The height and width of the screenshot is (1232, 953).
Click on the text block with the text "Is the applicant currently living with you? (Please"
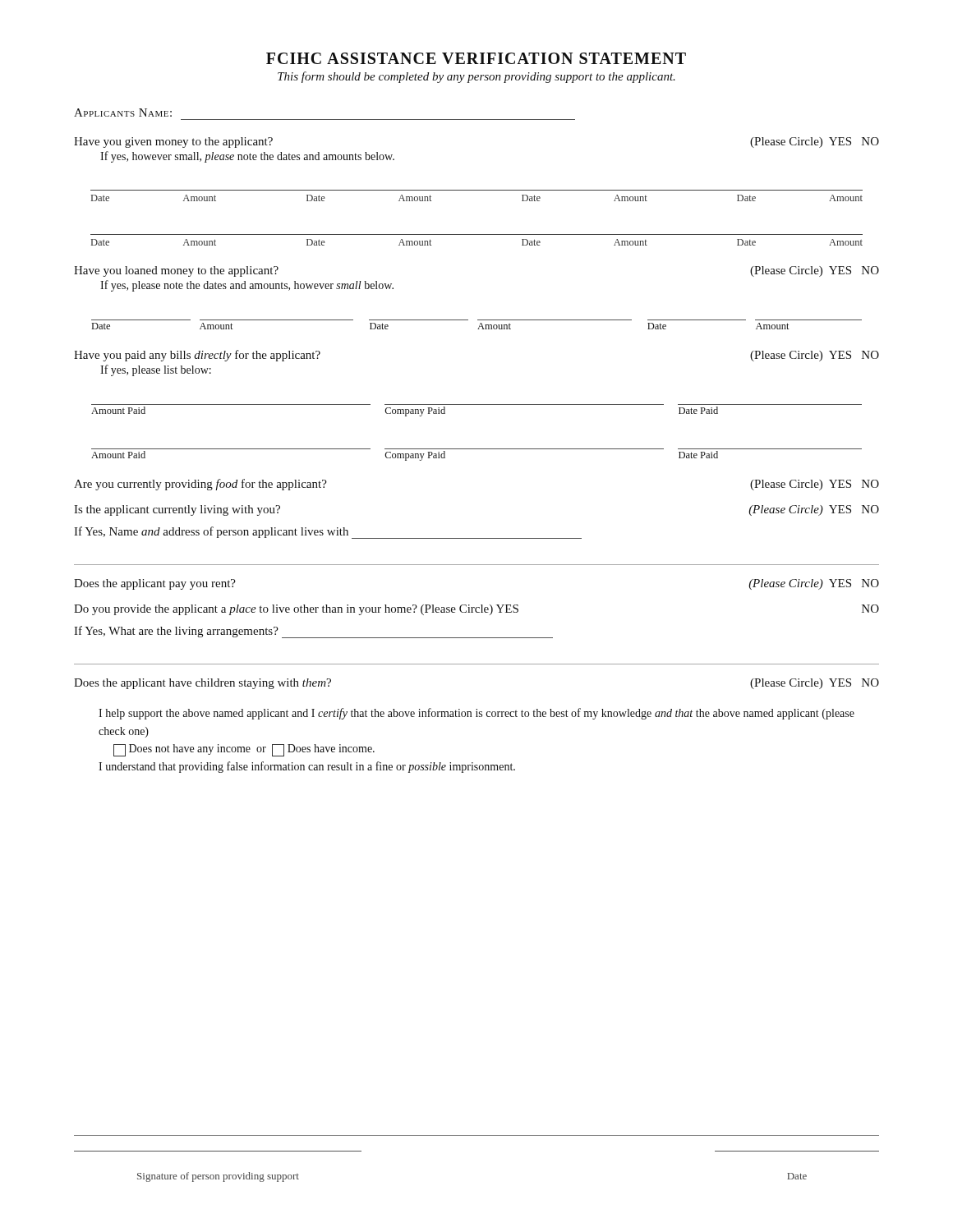[174, 510]
